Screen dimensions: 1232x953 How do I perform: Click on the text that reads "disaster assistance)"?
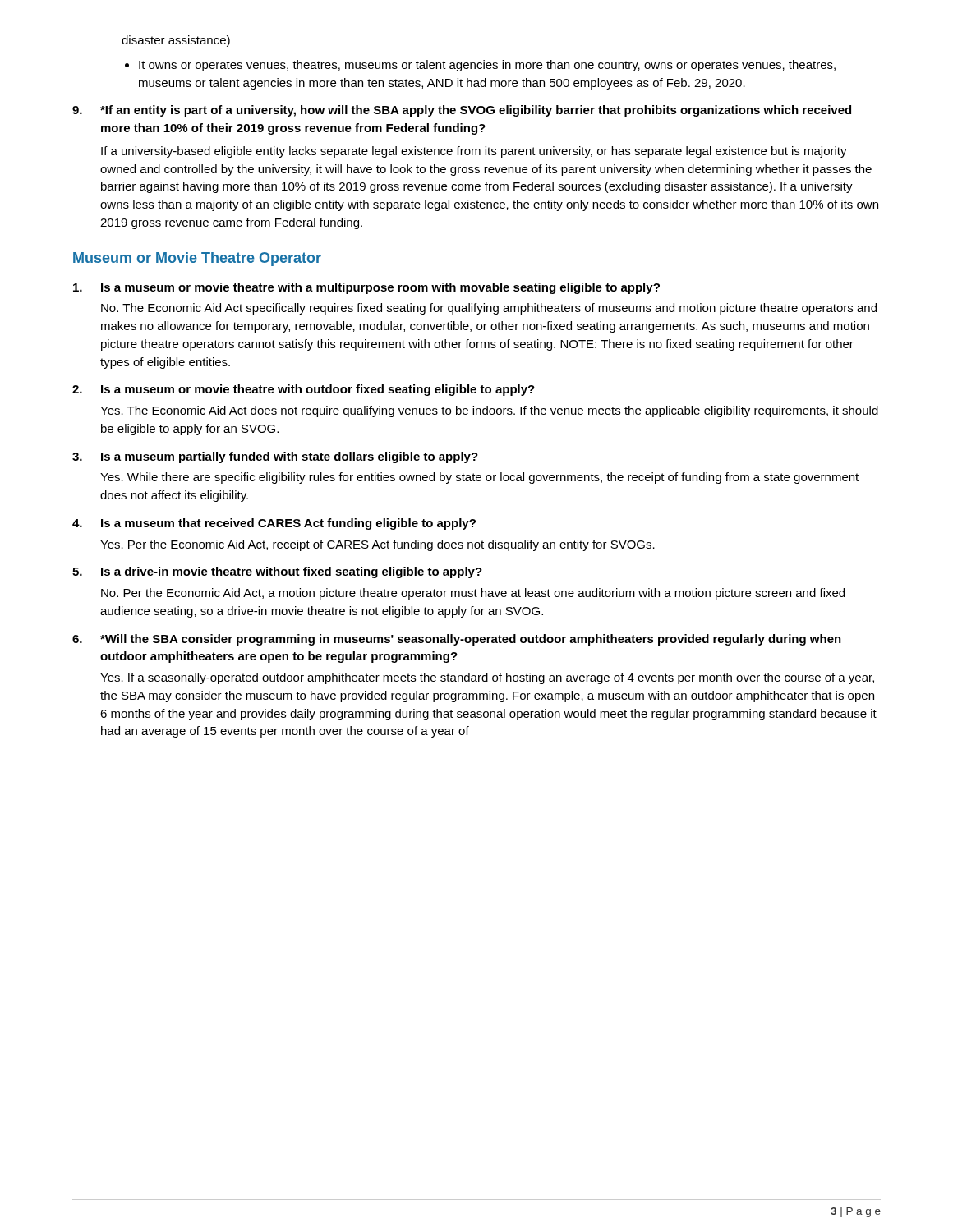click(x=176, y=40)
